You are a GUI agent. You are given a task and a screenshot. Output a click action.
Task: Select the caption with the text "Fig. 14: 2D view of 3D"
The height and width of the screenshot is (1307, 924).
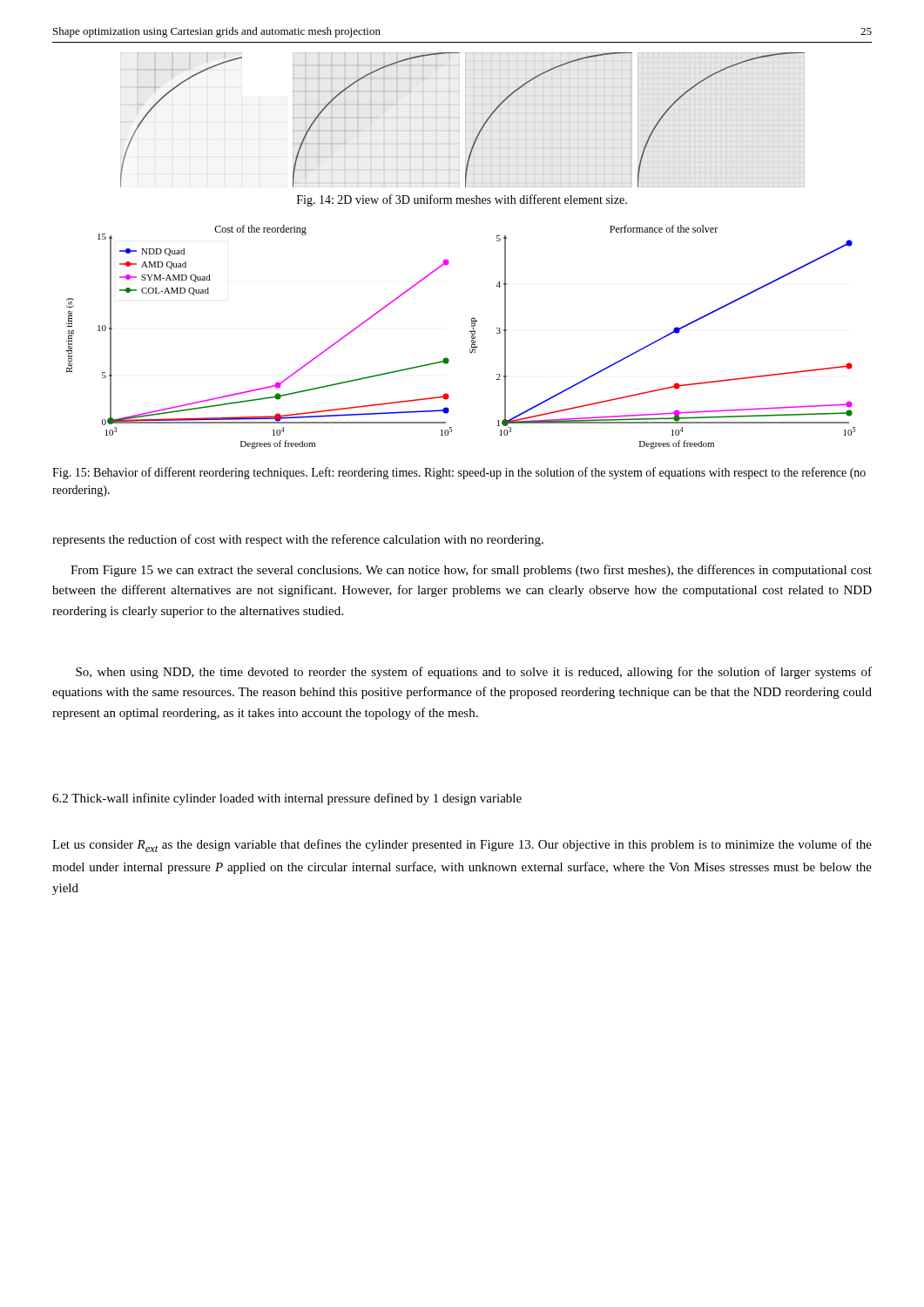click(462, 200)
